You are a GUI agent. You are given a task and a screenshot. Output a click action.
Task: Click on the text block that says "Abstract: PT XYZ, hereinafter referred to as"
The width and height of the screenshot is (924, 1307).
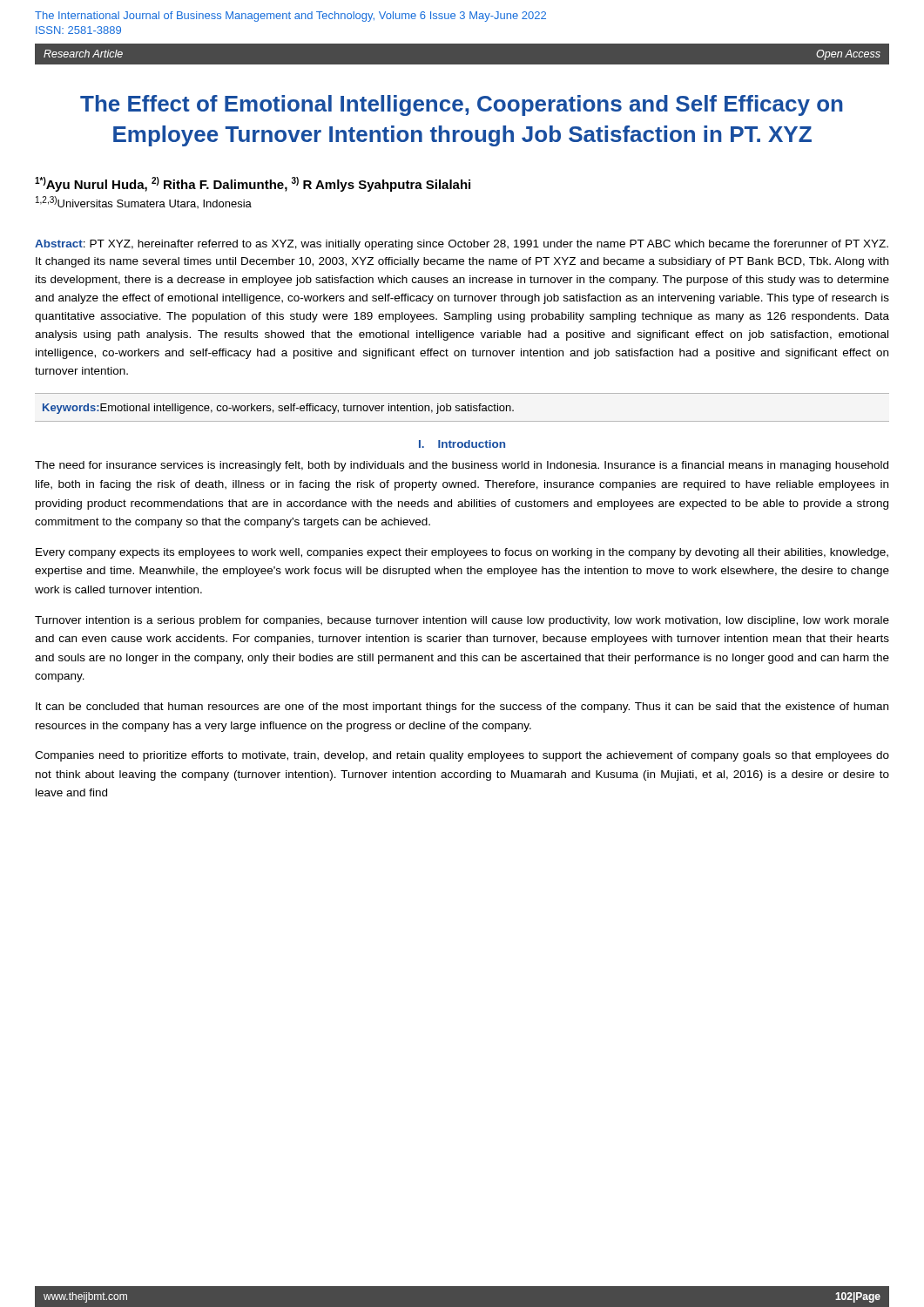click(x=462, y=307)
